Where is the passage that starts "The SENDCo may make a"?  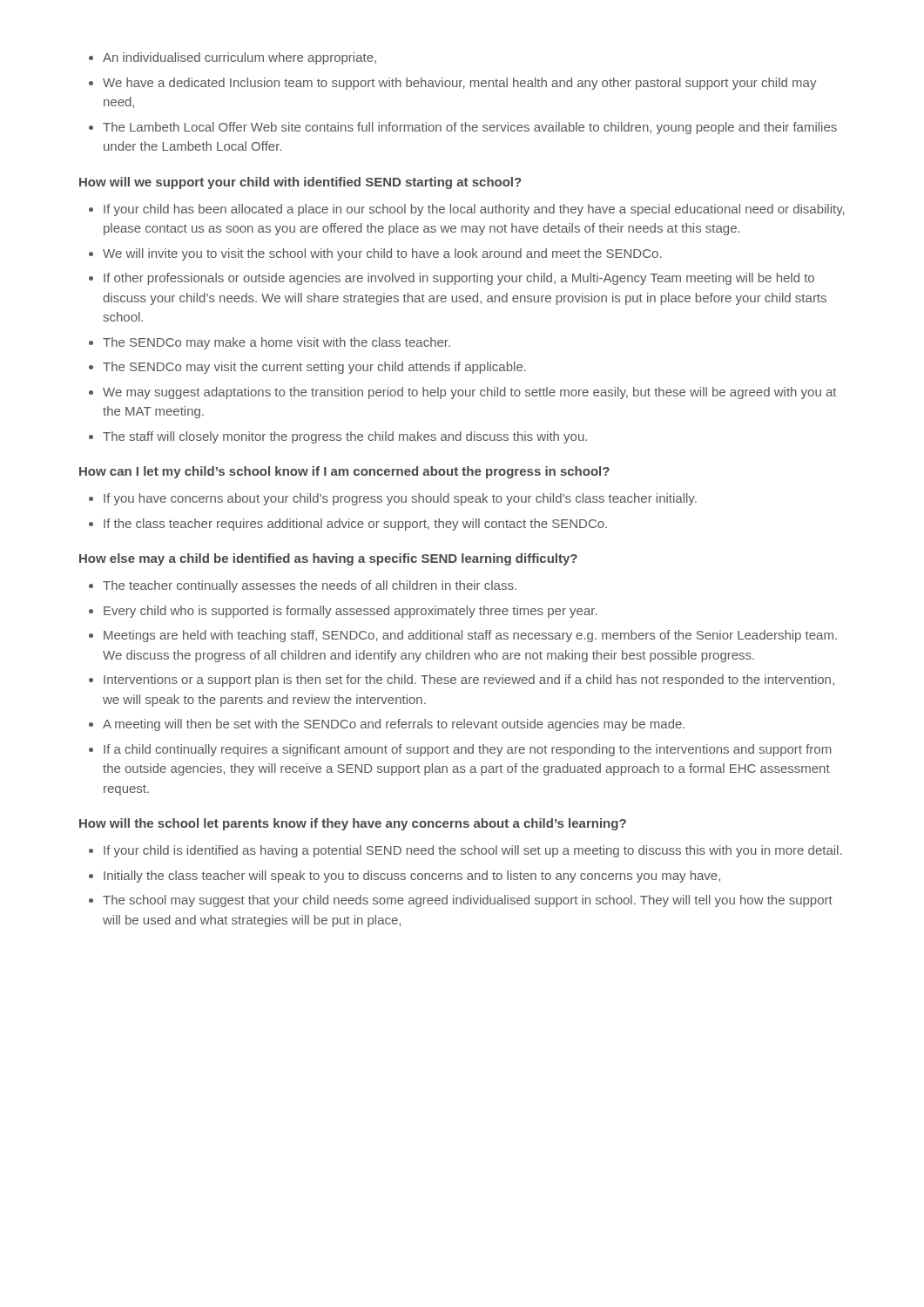[x=277, y=342]
